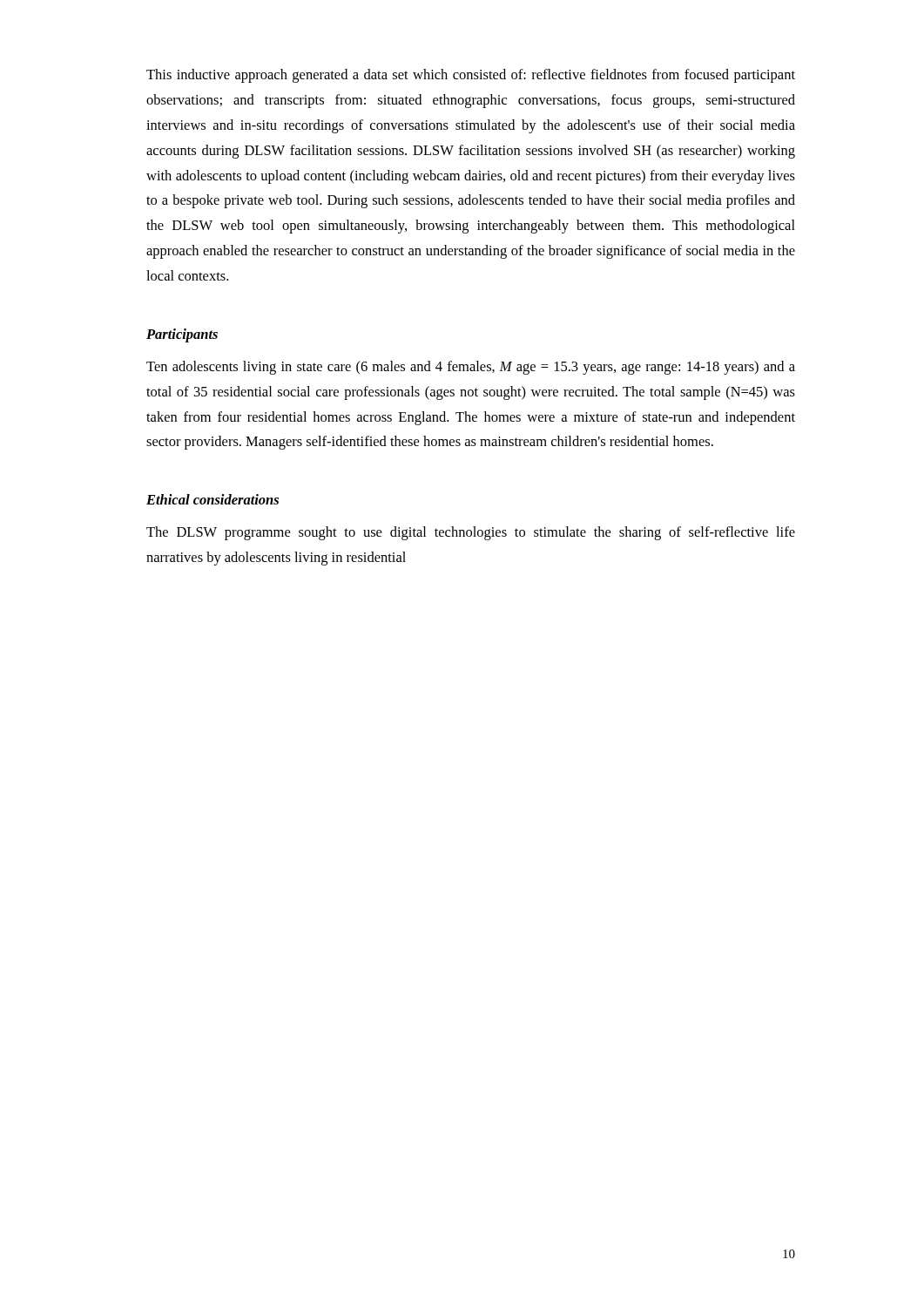924x1307 pixels.
Task: Point to the element starting "This inductive approach generated a data"
Action: [471, 176]
